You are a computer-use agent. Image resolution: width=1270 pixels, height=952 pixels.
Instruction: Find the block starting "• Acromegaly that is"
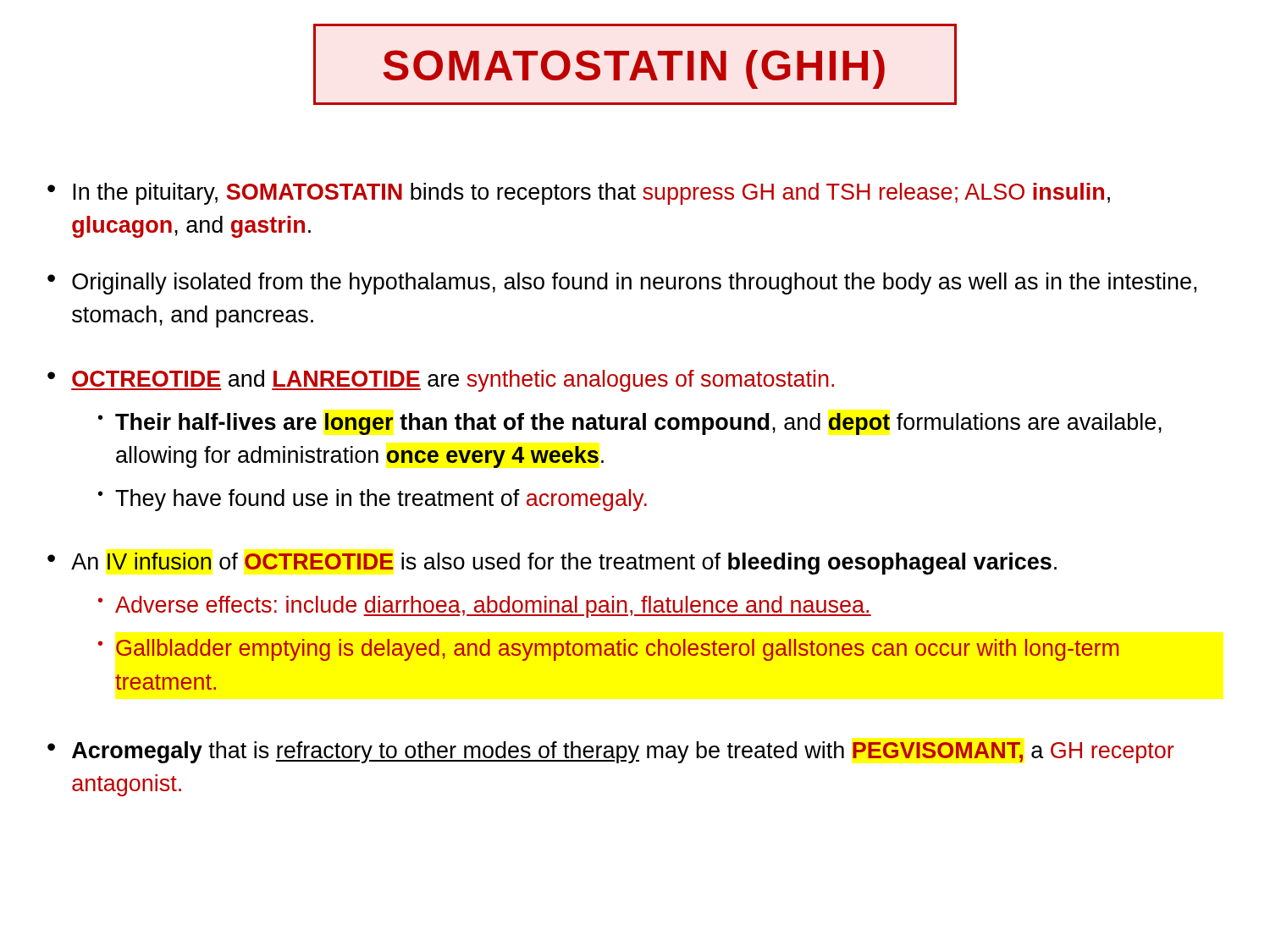point(635,767)
